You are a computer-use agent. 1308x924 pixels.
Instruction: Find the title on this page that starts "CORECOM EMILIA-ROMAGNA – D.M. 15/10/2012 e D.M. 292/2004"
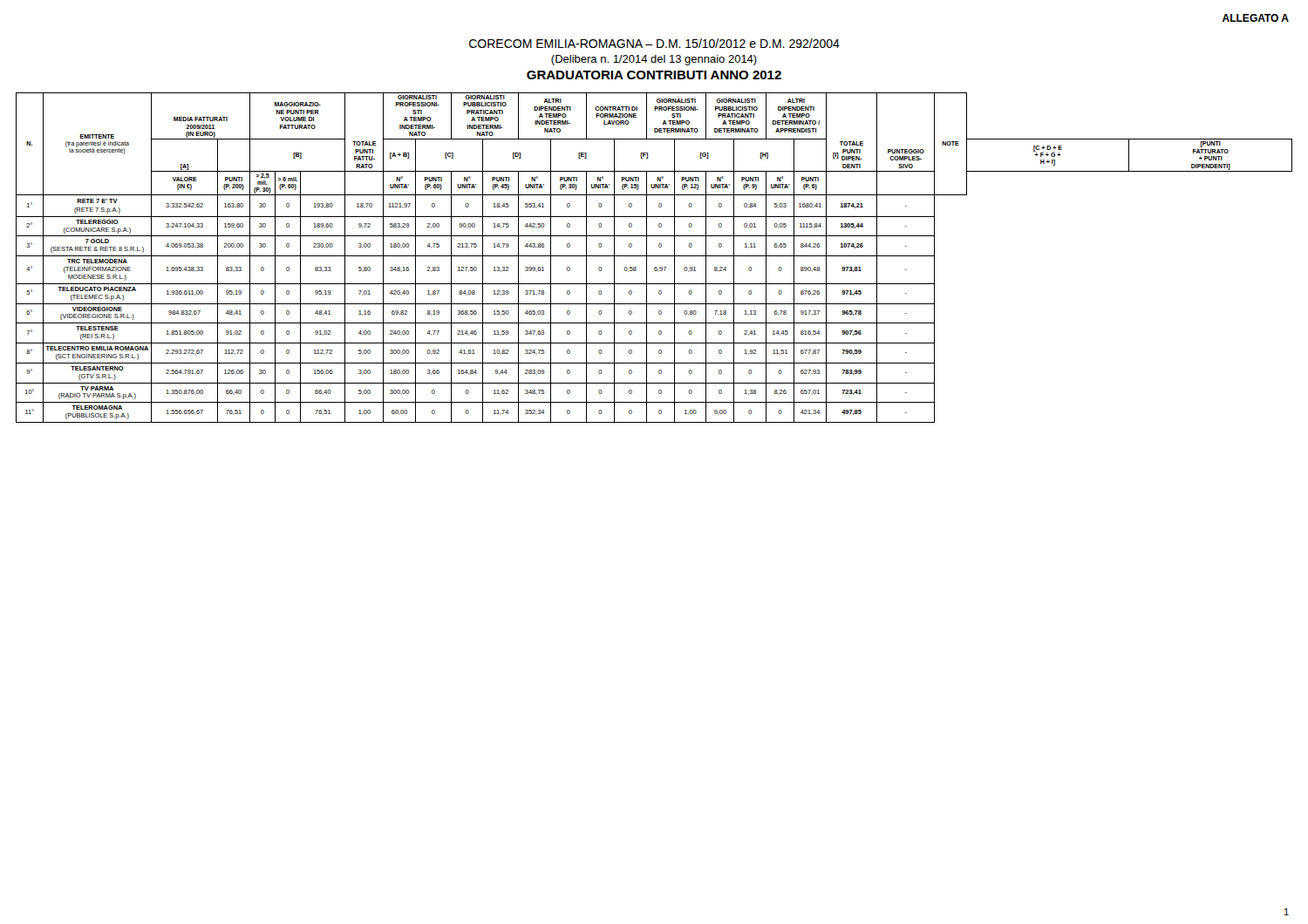654,59
